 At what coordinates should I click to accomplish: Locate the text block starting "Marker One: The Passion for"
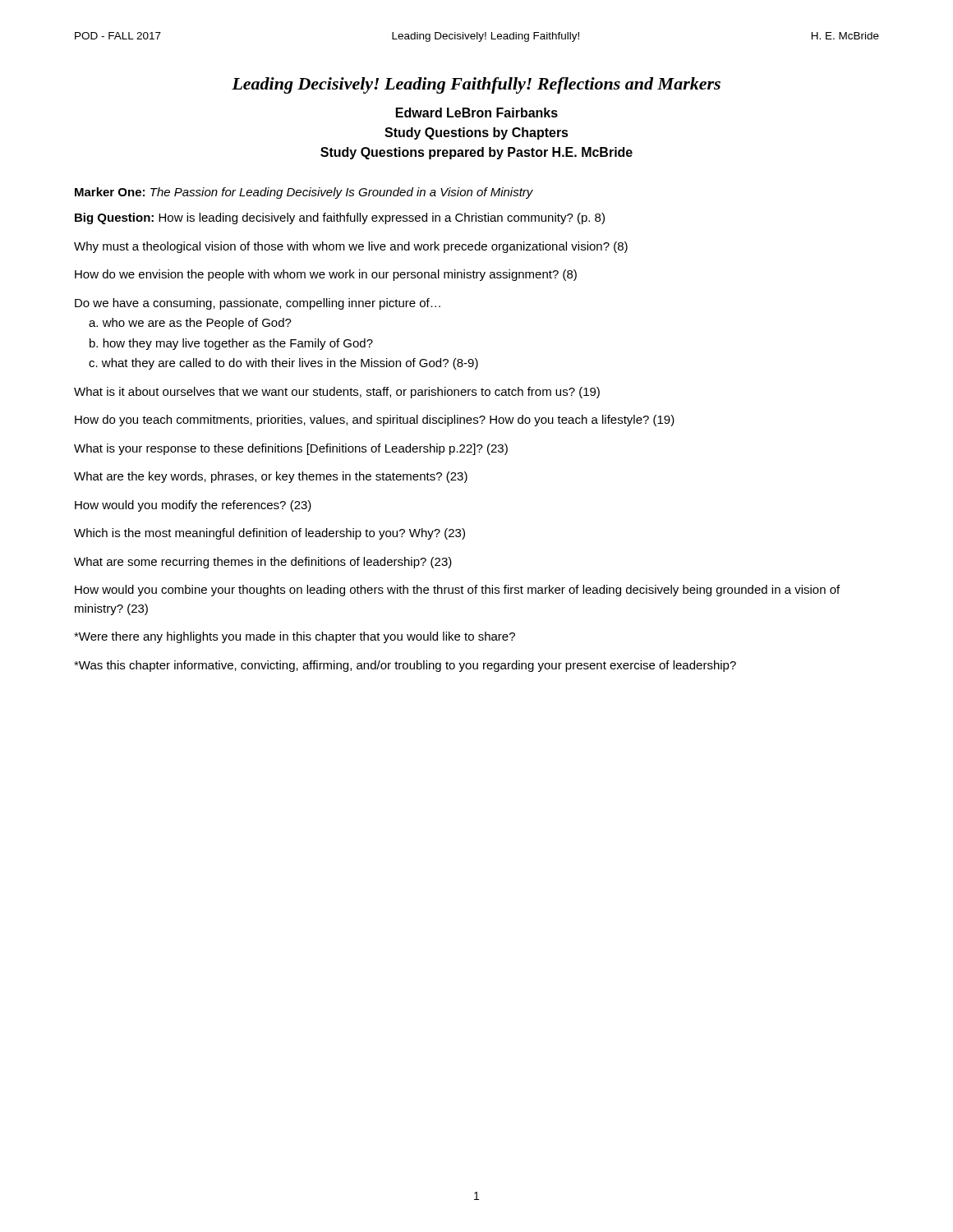tap(303, 192)
